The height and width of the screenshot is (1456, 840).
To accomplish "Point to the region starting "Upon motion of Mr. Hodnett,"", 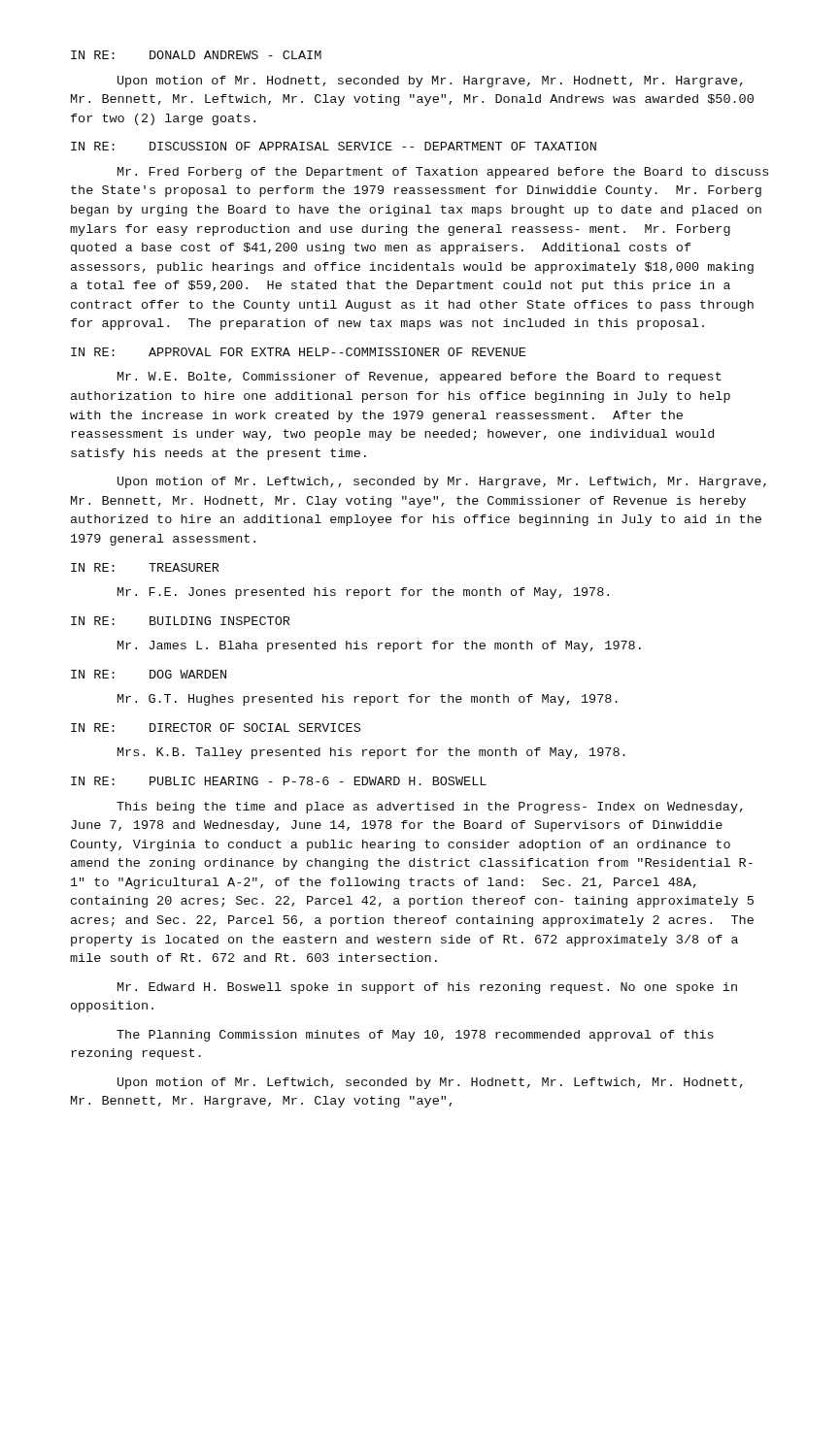I will click(412, 100).
